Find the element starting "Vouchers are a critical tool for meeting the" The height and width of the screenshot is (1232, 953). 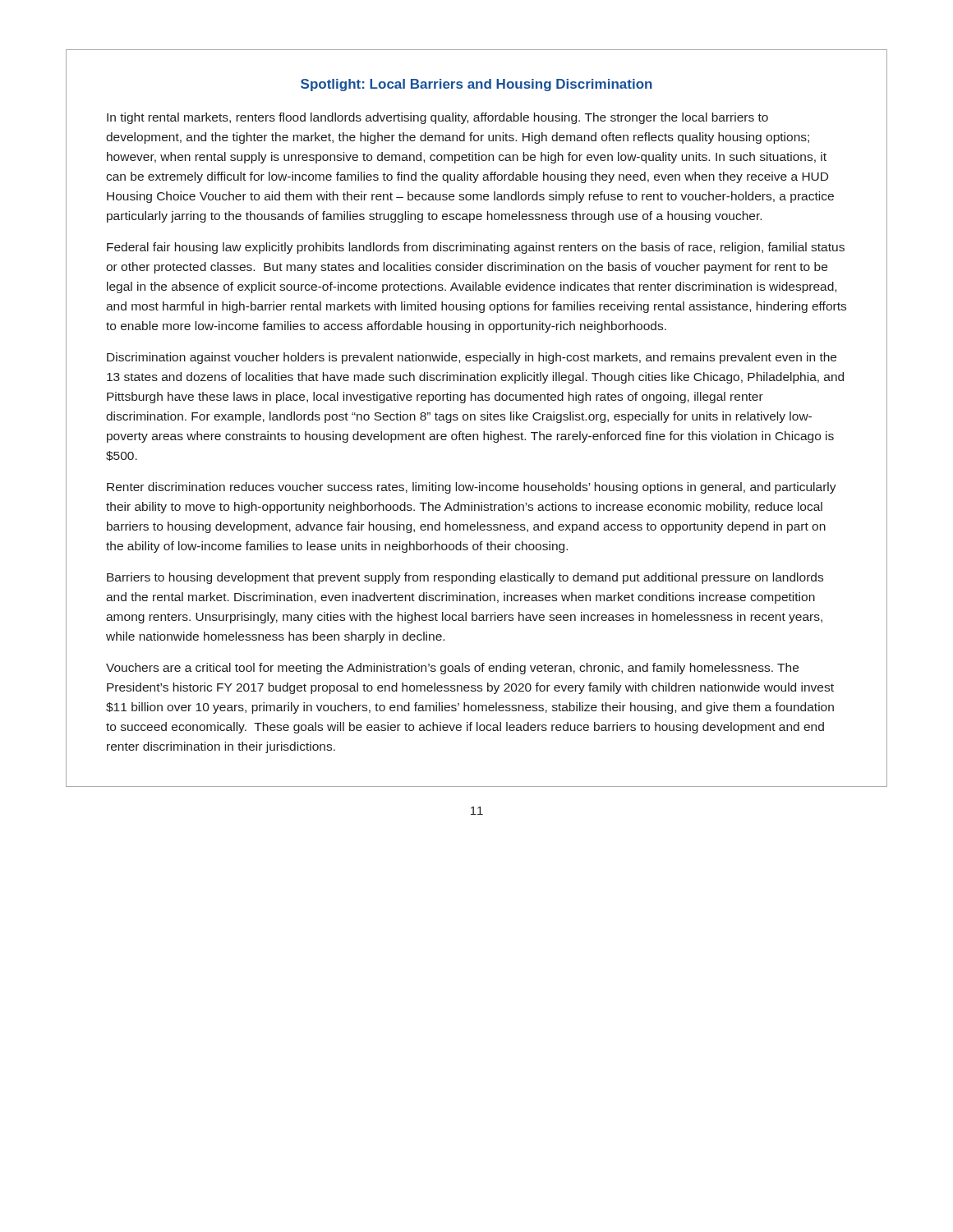pyautogui.click(x=470, y=707)
